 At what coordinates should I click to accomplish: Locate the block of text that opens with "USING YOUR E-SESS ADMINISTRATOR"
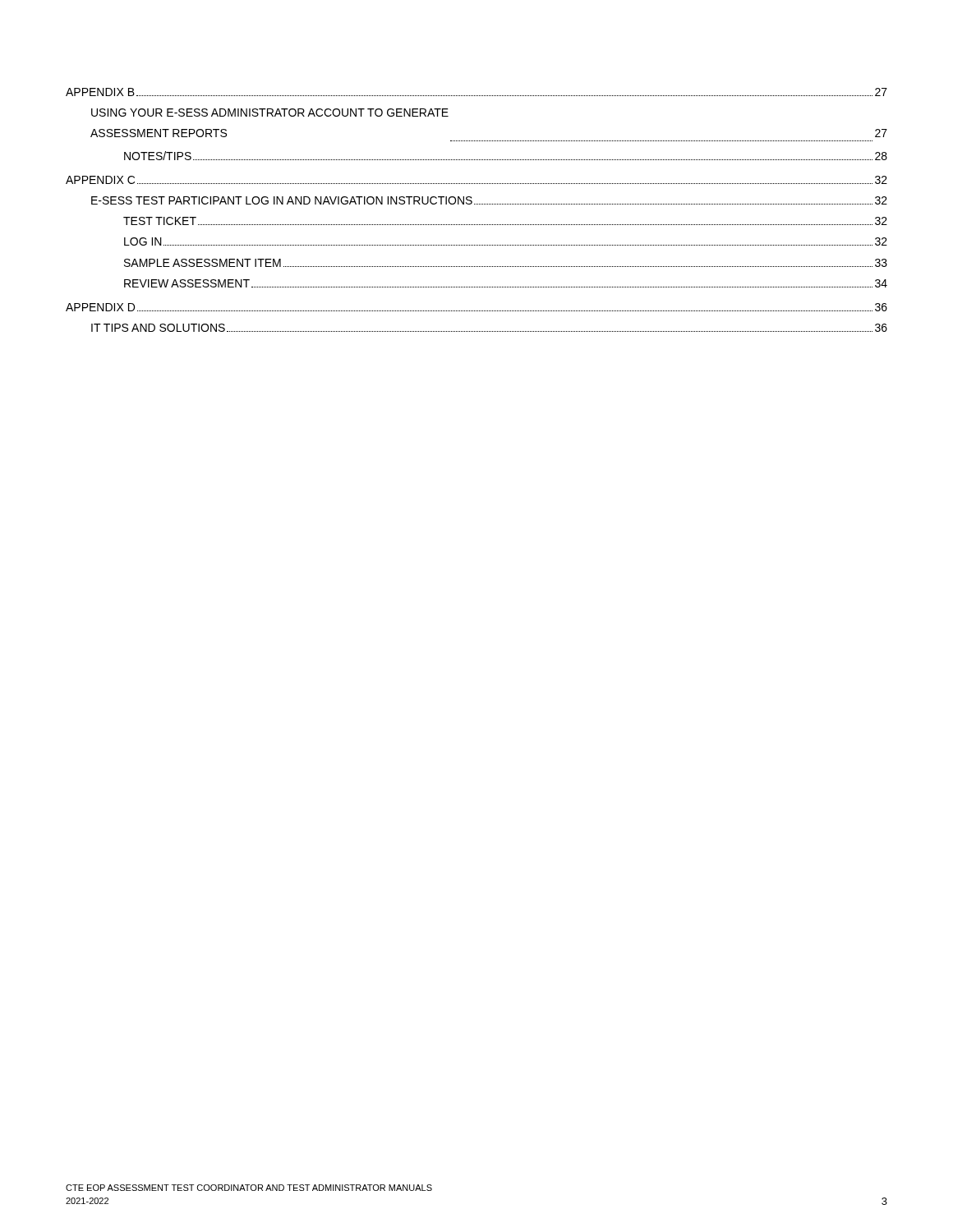270,113
